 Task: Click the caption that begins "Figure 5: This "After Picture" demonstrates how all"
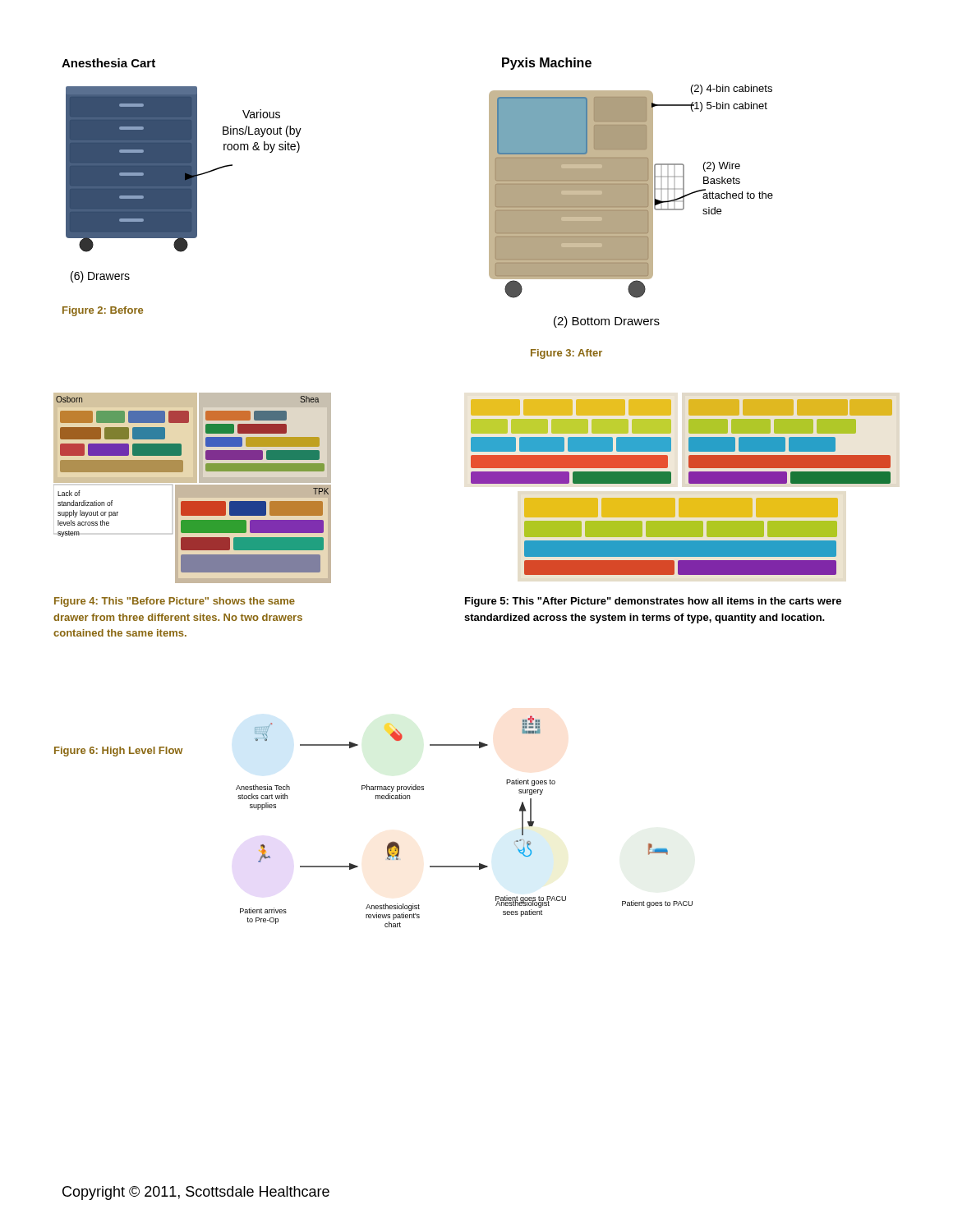(653, 609)
